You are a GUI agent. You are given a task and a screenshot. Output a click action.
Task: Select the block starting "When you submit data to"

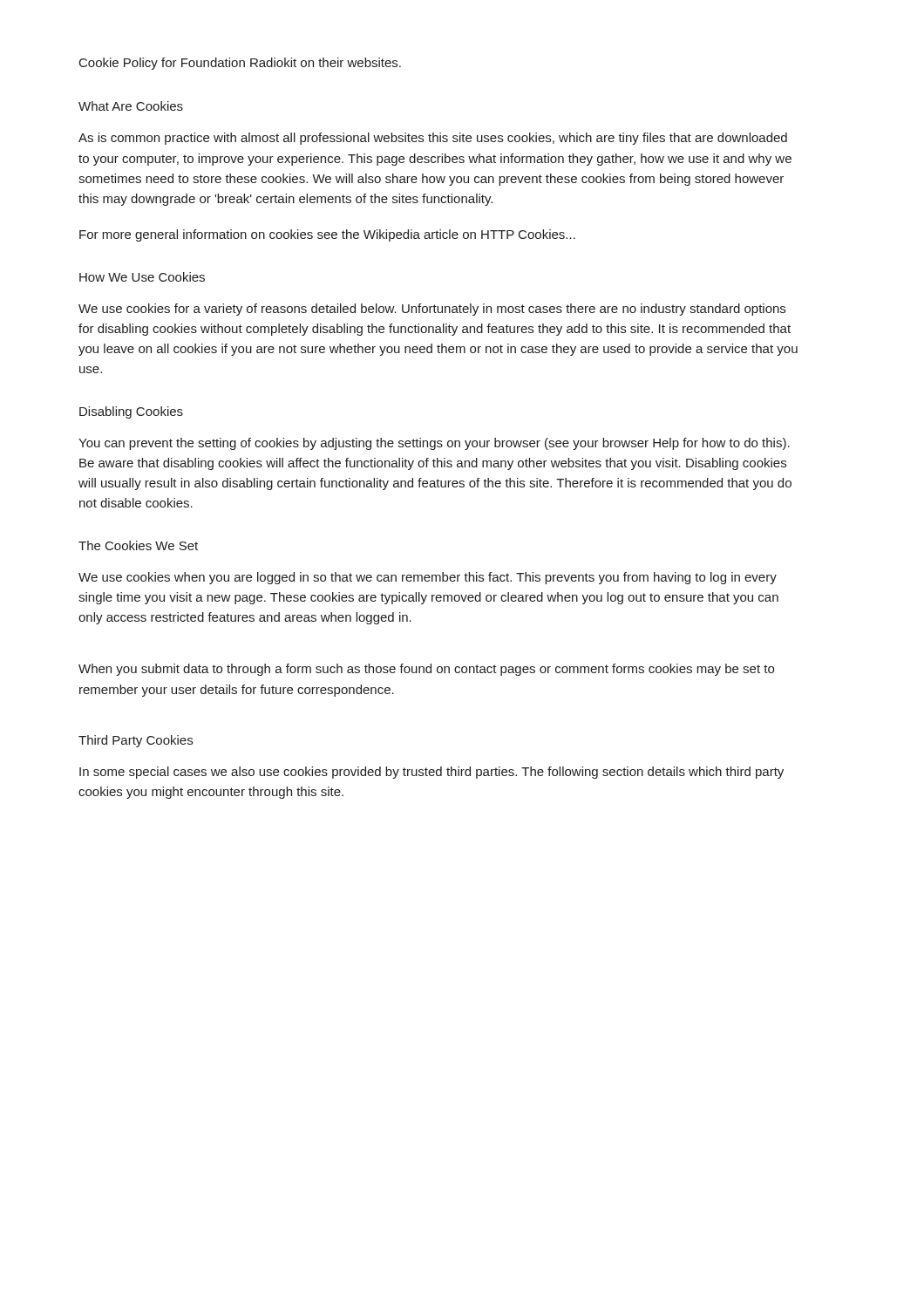pos(427,679)
